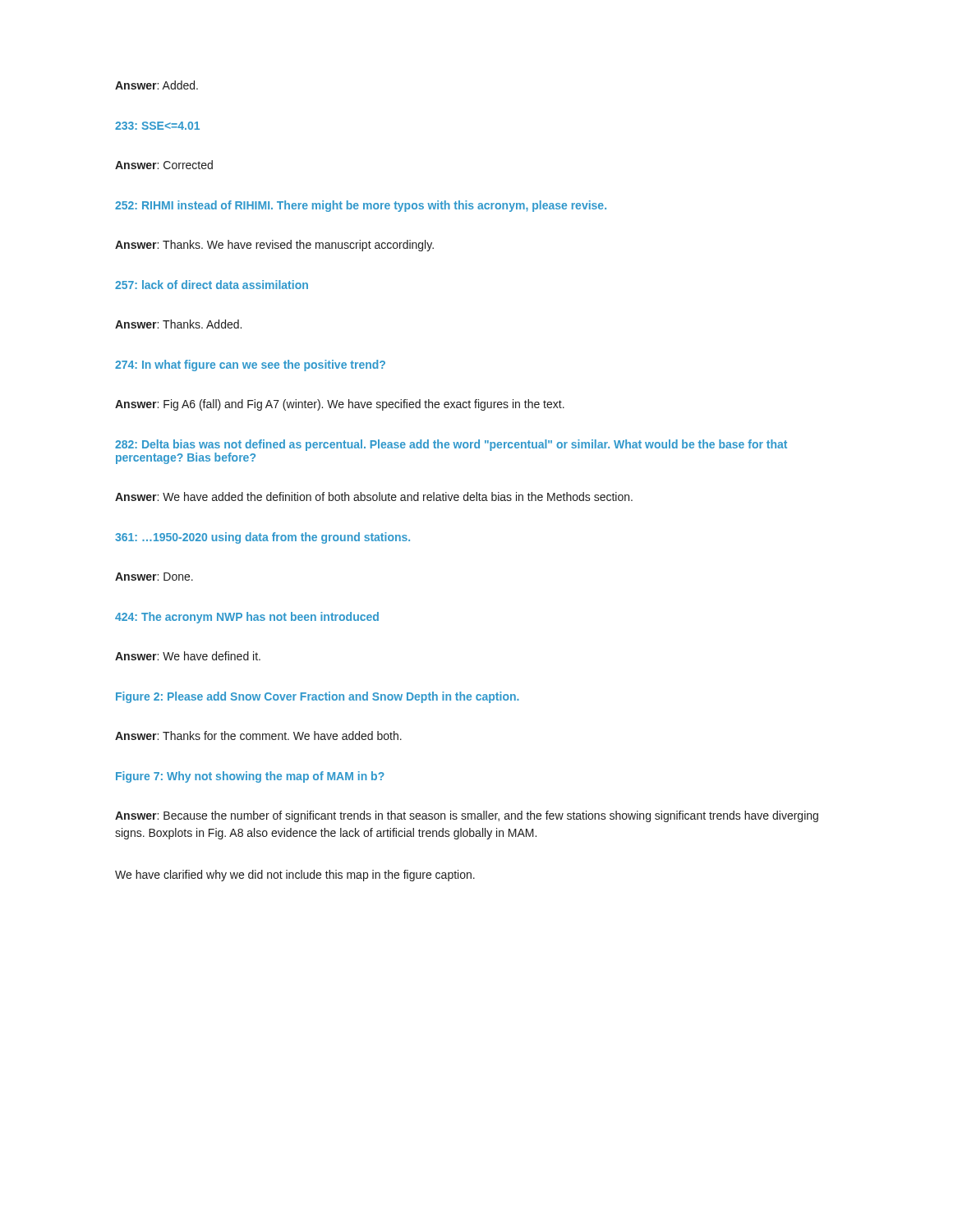
Task: Where does it say "Answer: Added."?
Action: (157, 85)
